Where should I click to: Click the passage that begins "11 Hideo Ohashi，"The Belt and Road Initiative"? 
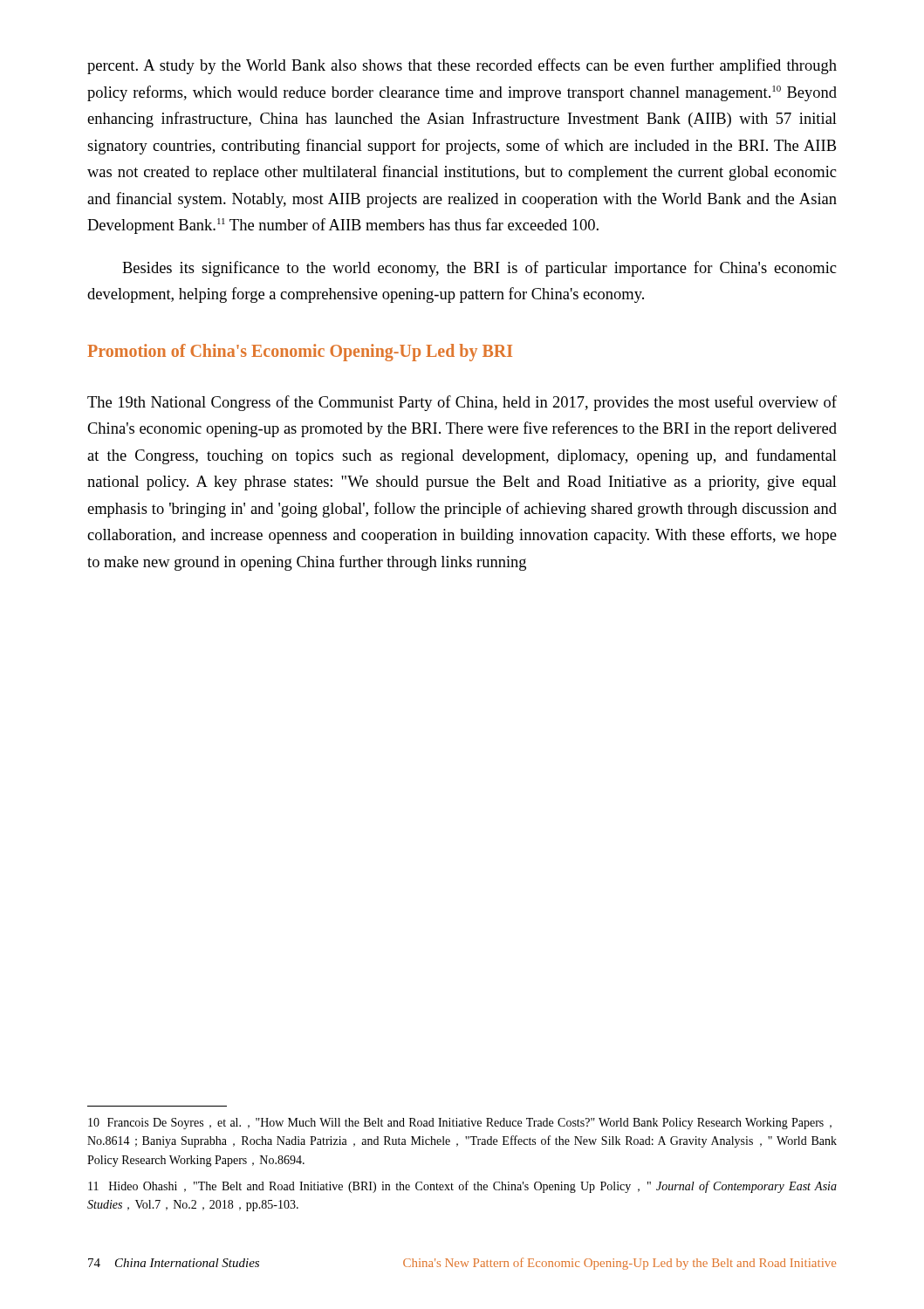pos(462,1196)
